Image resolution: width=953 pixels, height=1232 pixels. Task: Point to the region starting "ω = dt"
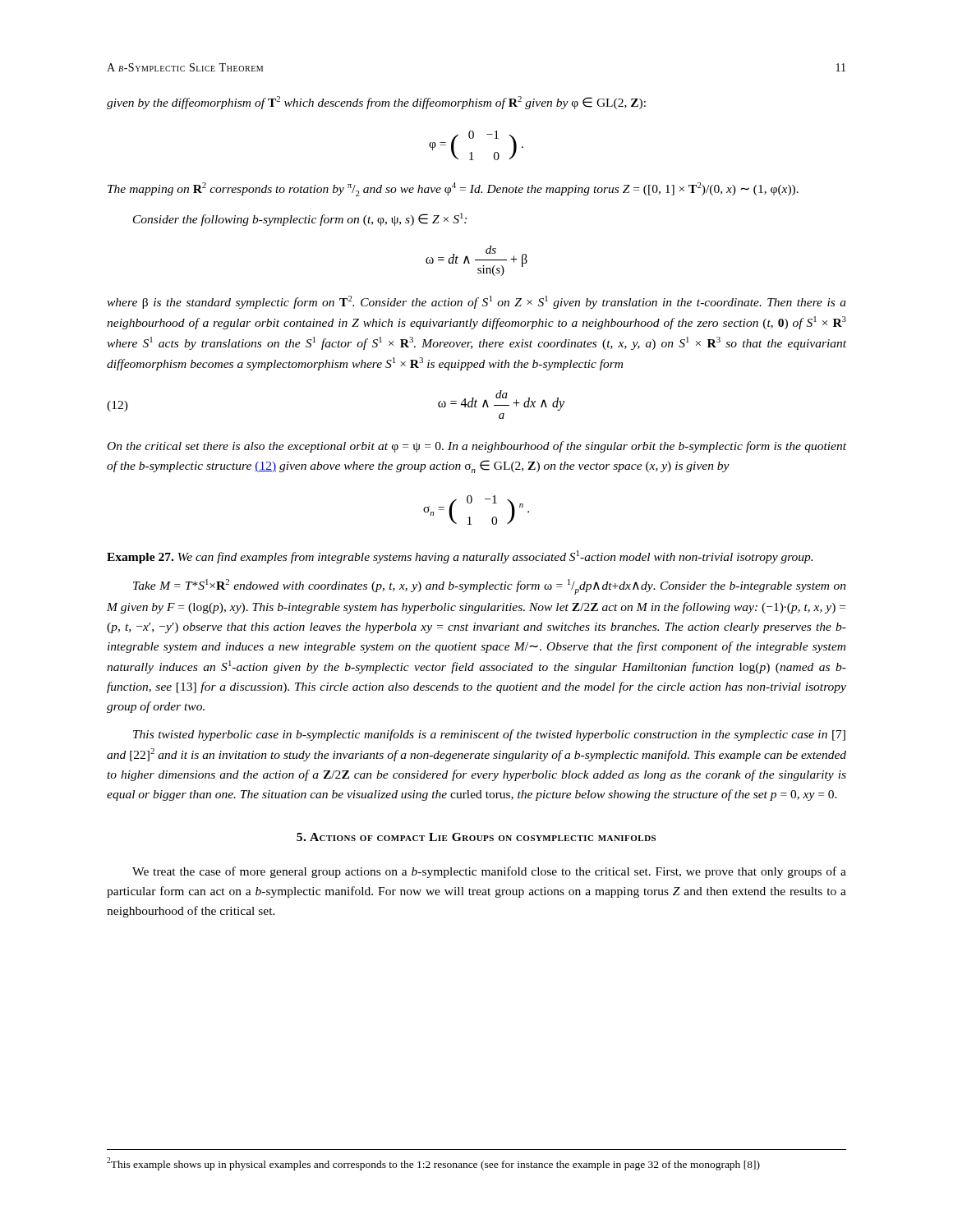pos(476,260)
